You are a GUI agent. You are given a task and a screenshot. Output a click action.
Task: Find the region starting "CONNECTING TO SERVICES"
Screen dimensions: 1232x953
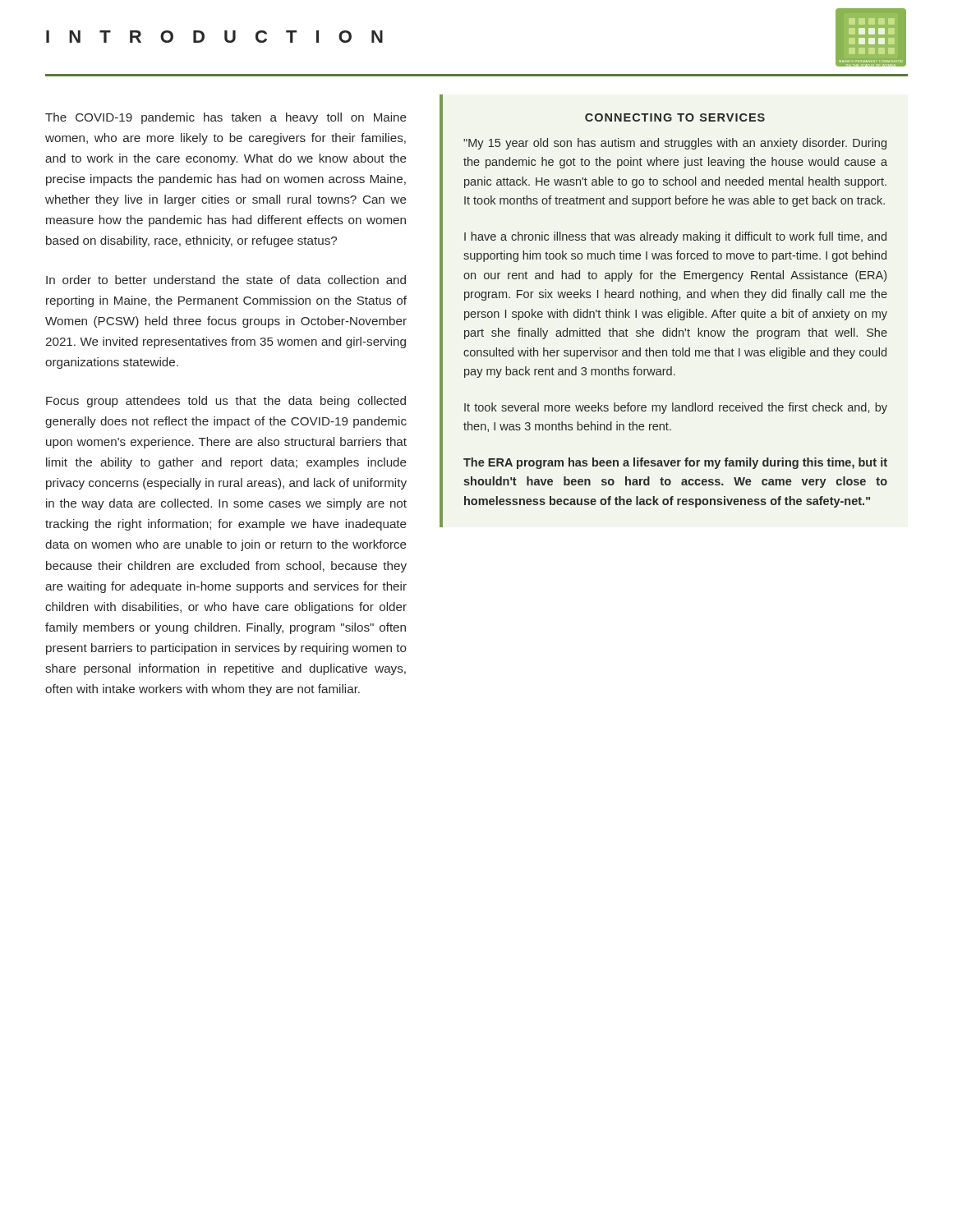click(675, 117)
